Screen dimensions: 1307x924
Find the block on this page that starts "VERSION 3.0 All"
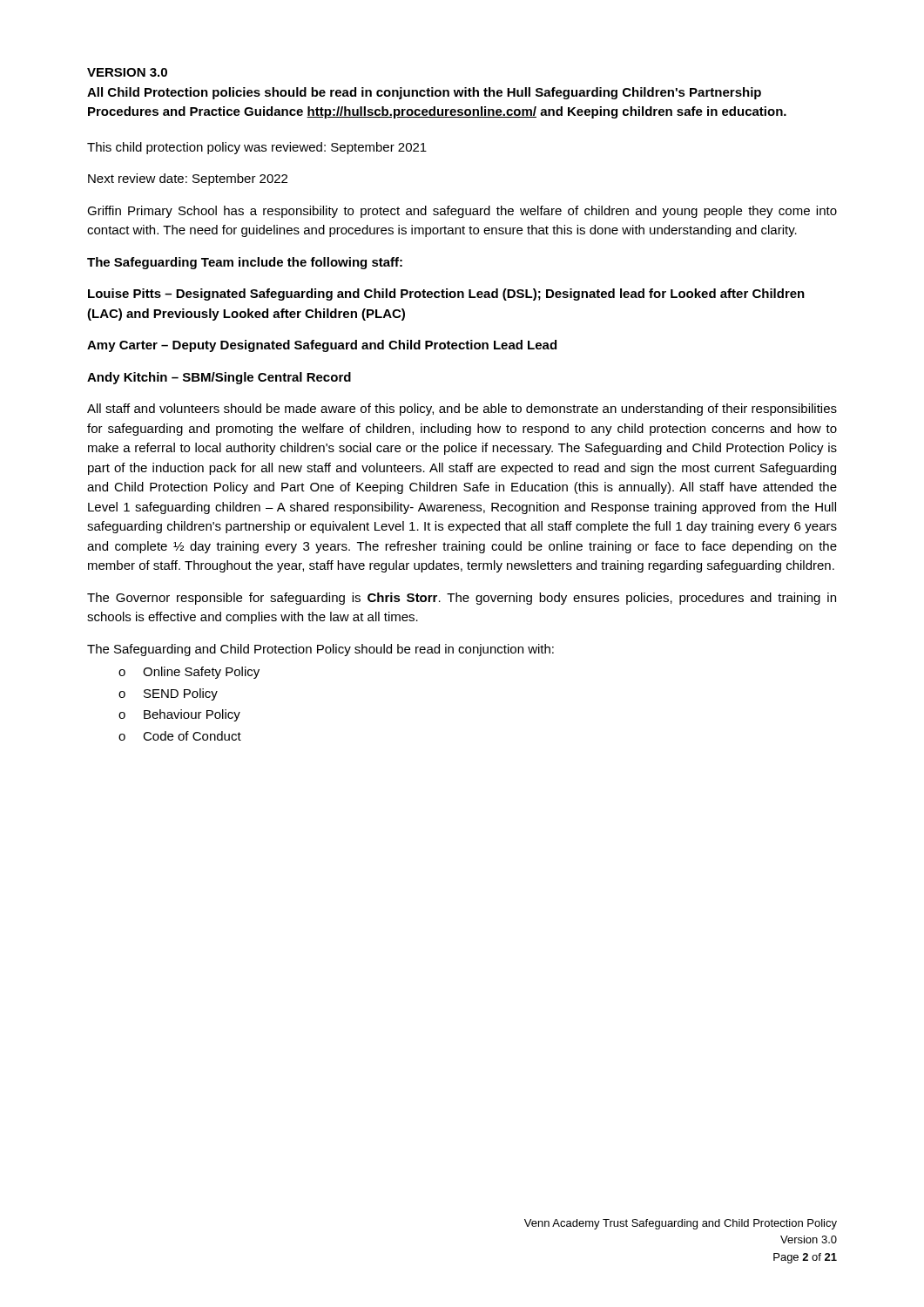pos(462,92)
